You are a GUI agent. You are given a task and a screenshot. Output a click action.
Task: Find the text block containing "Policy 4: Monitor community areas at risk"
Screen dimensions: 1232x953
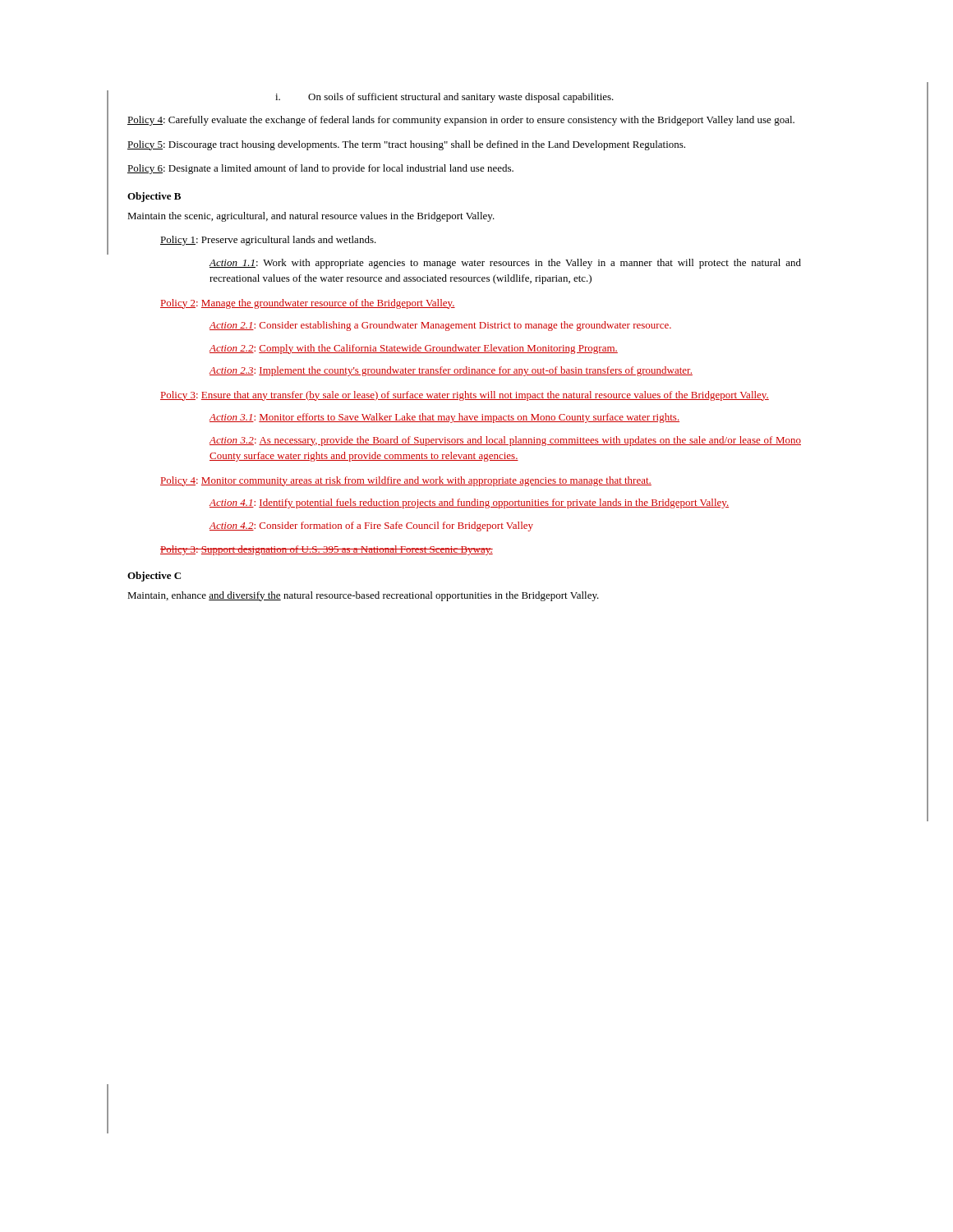(406, 480)
